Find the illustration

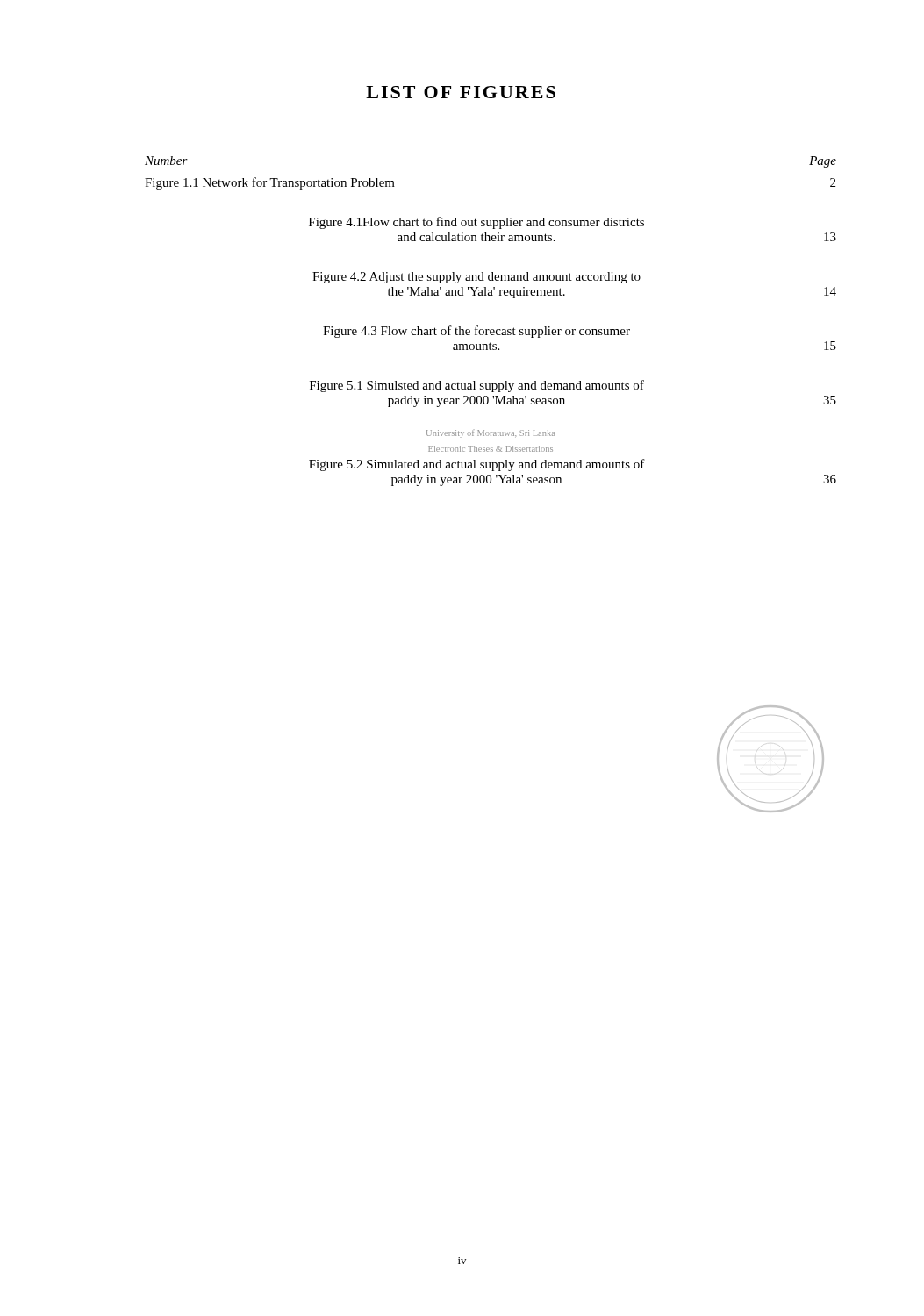(770, 759)
